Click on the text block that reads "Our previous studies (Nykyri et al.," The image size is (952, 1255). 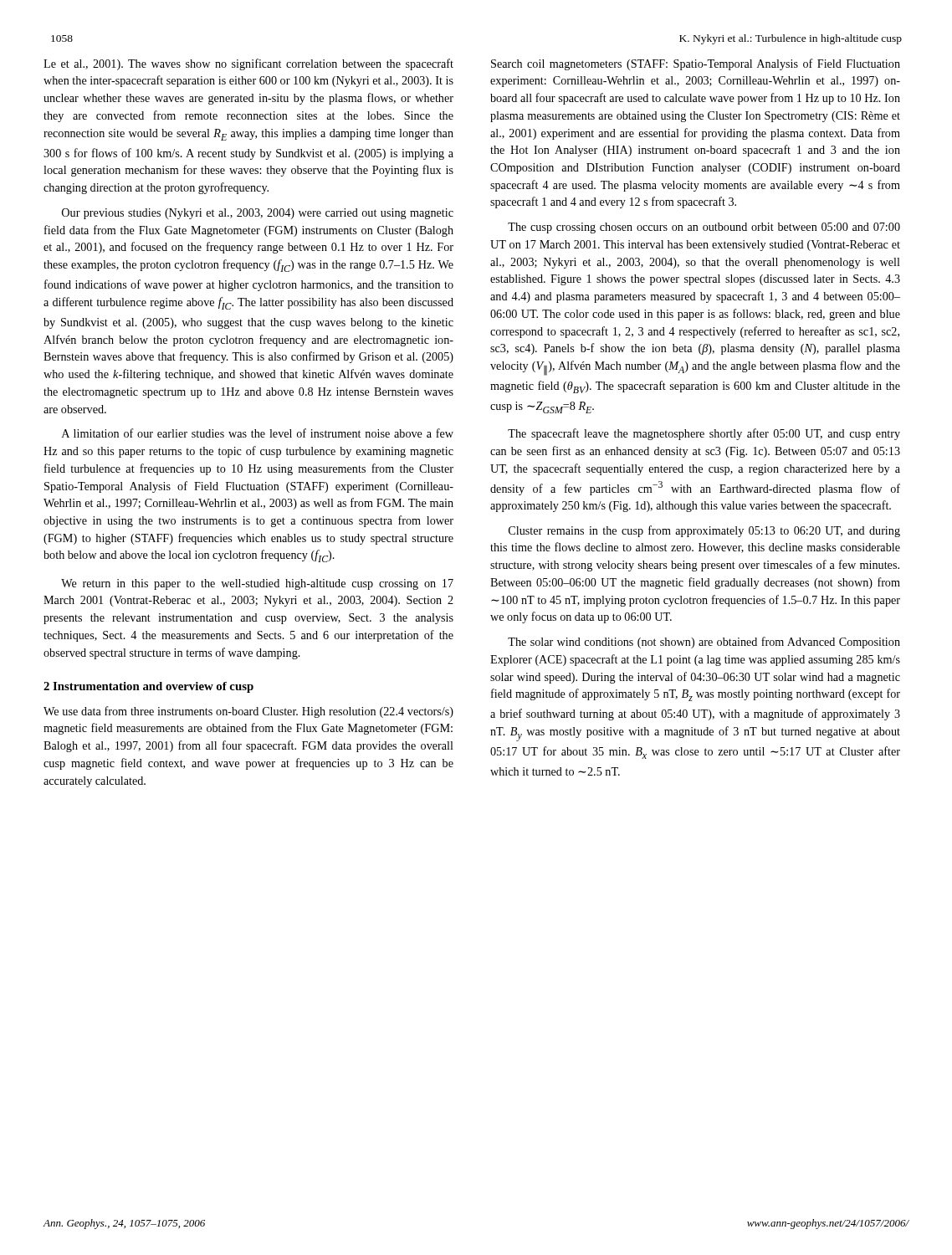point(248,311)
